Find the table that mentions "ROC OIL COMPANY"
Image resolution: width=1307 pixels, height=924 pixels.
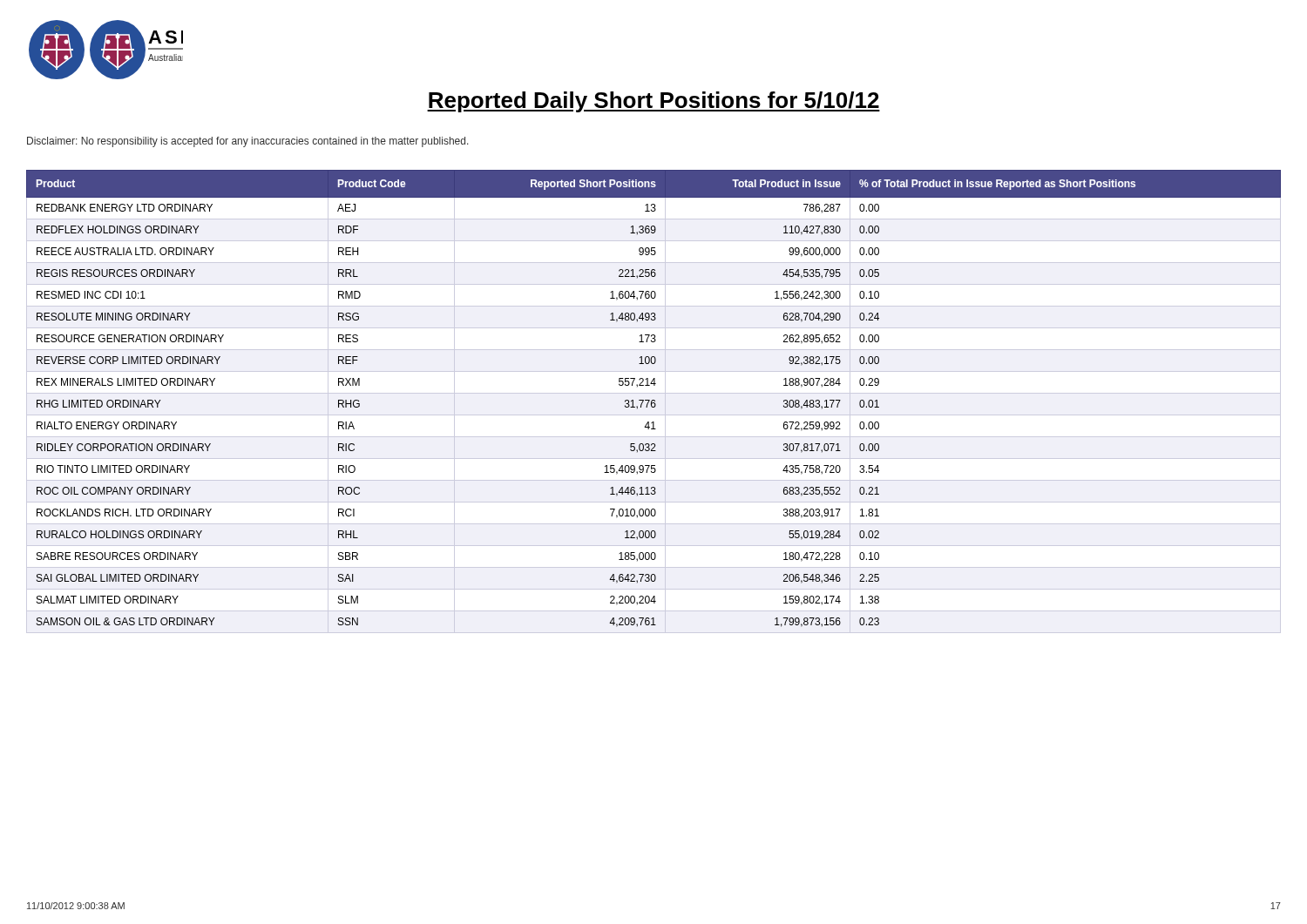[654, 401]
